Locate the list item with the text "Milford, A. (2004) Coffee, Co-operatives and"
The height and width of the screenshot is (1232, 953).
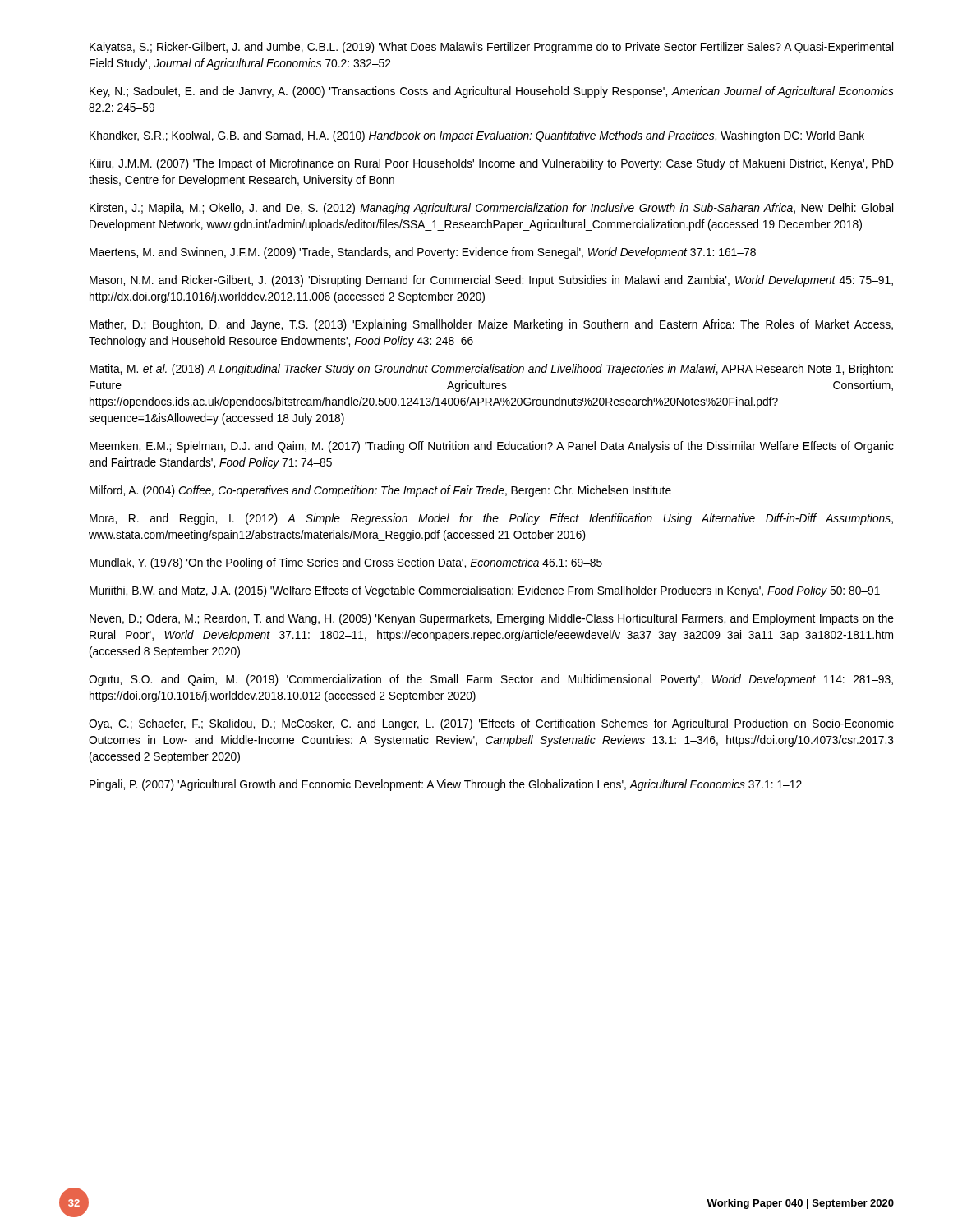click(380, 491)
